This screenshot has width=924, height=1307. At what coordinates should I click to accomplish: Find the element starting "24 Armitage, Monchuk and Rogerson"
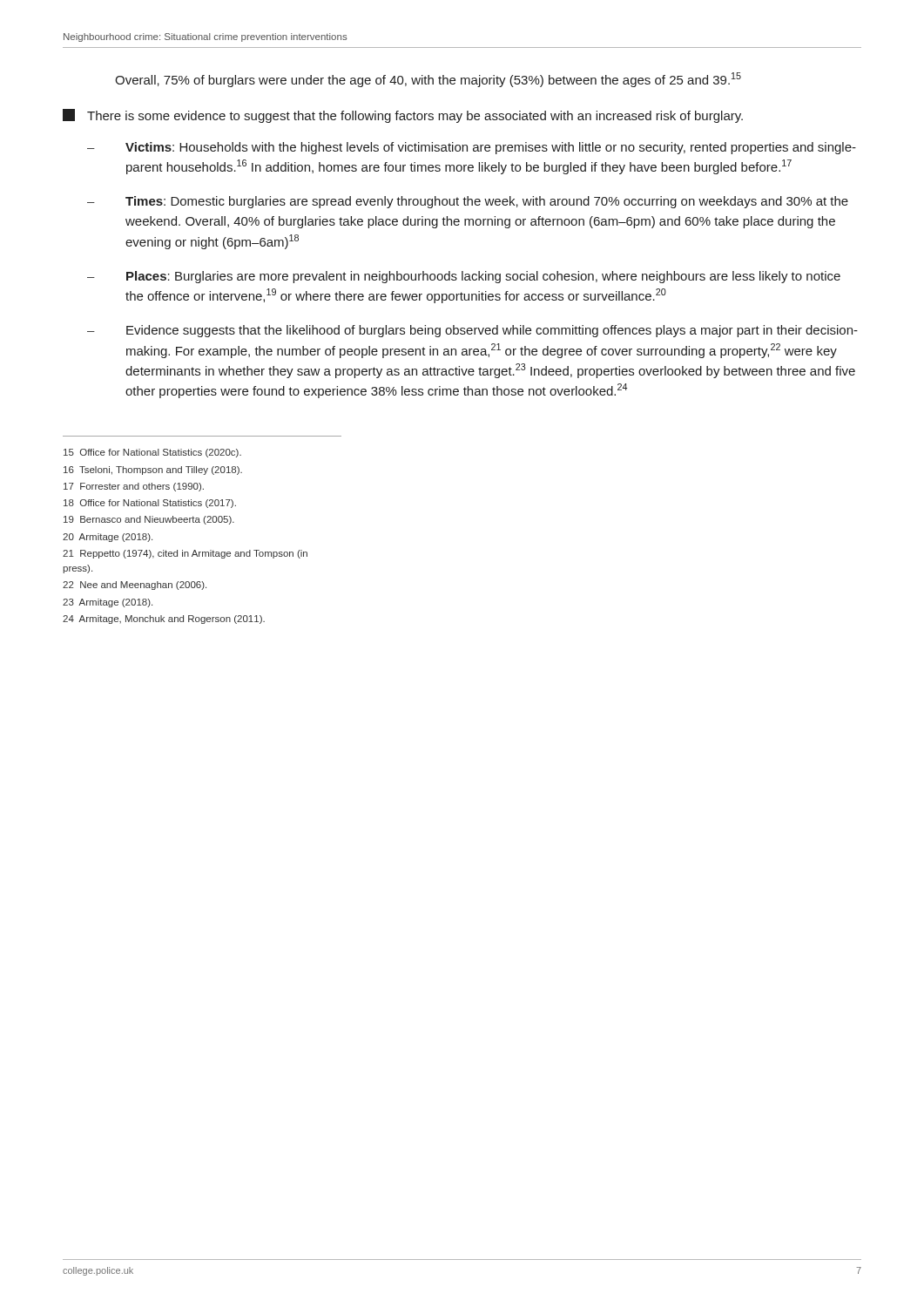coord(164,618)
